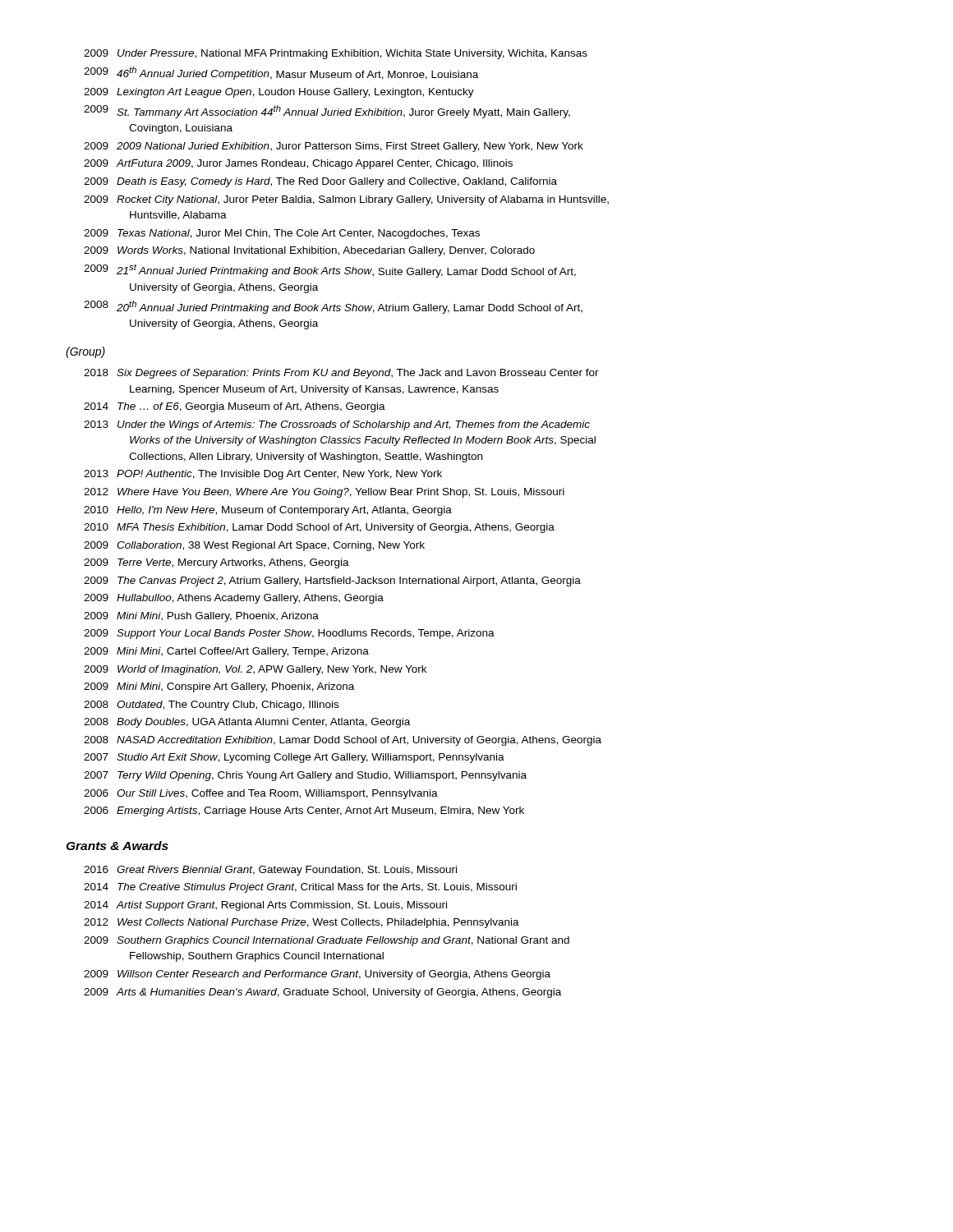Click on the list item that reads "2009 St. Tammany"
The image size is (953, 1232).
[x=476, y=119]
